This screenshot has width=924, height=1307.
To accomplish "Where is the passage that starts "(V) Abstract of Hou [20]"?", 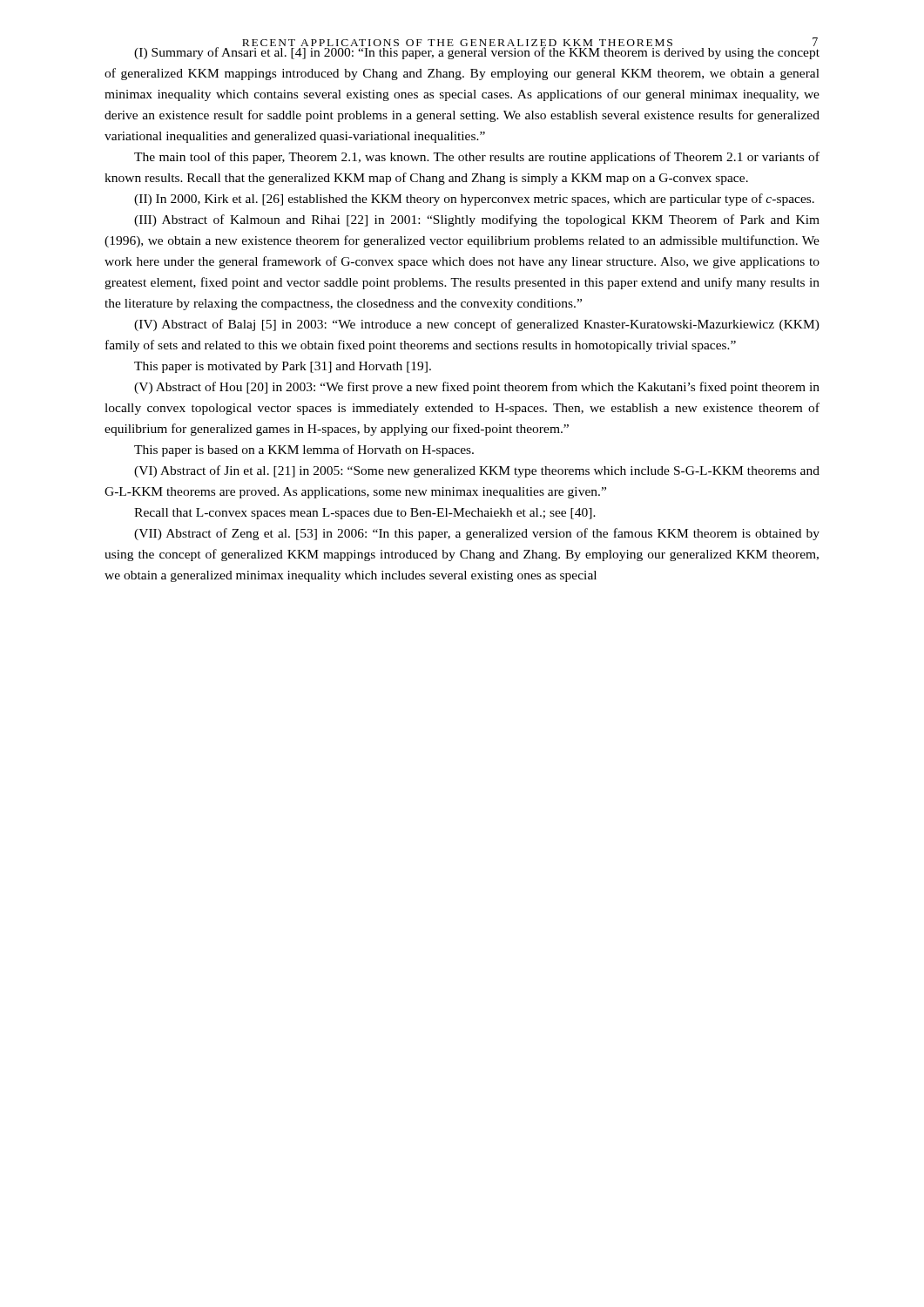I will 462,408.
